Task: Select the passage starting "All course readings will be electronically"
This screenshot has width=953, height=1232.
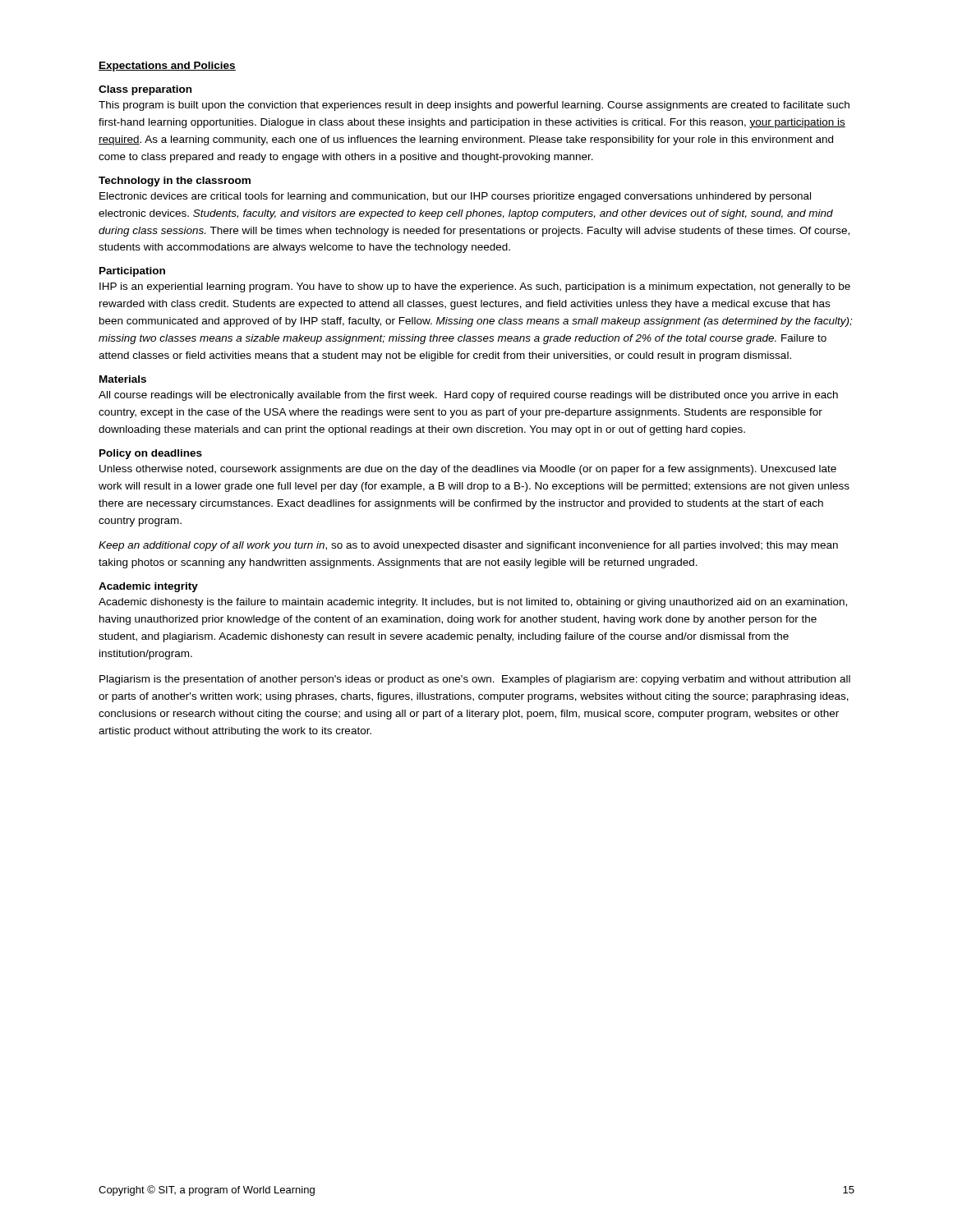Action: [x=468, y=412]
